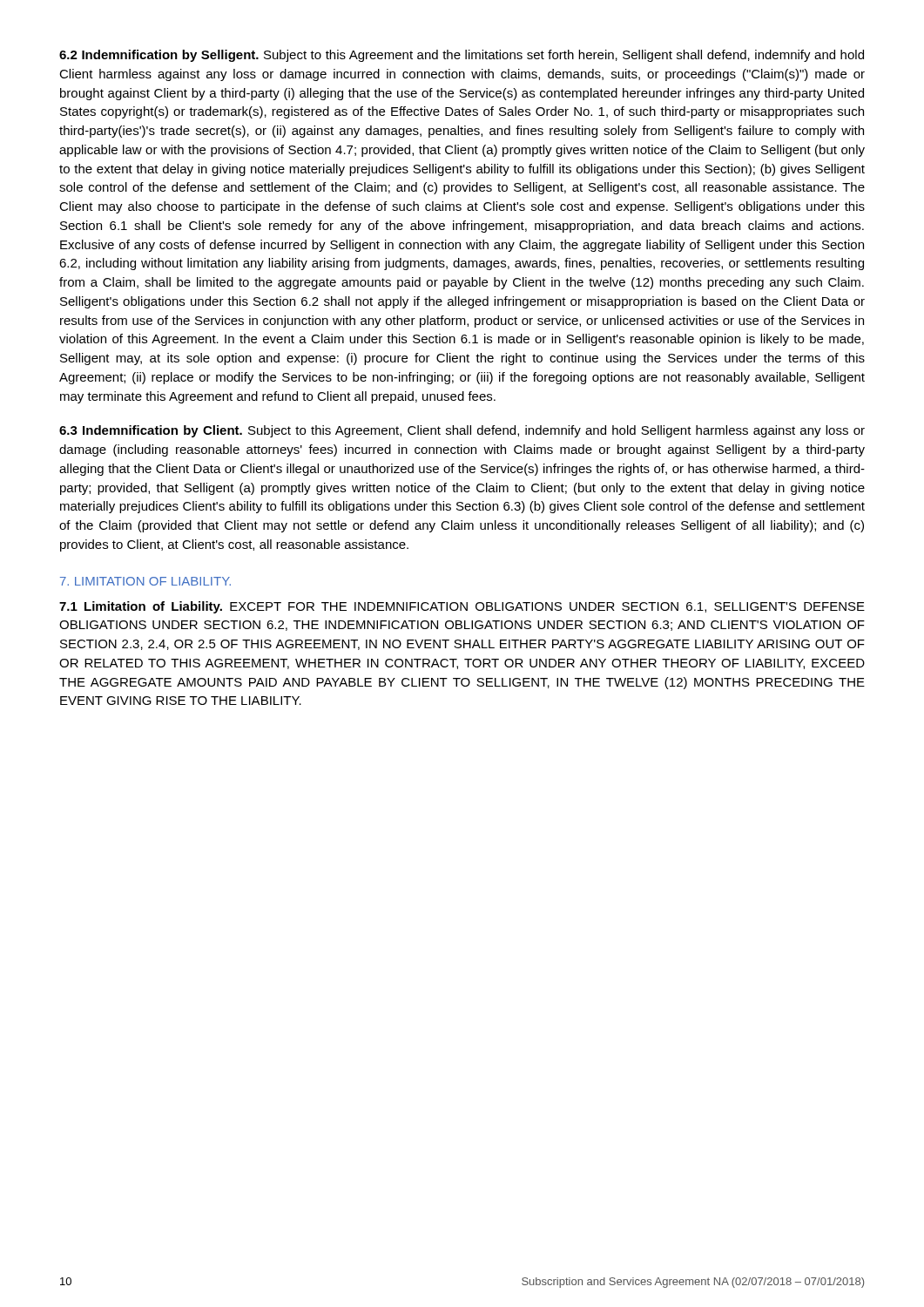The image size is (924, 1307).
Task: Where does it say "7. LIMITATION OF LIABILITY."?
Action: pyautogui.click(x=146, y=580)
